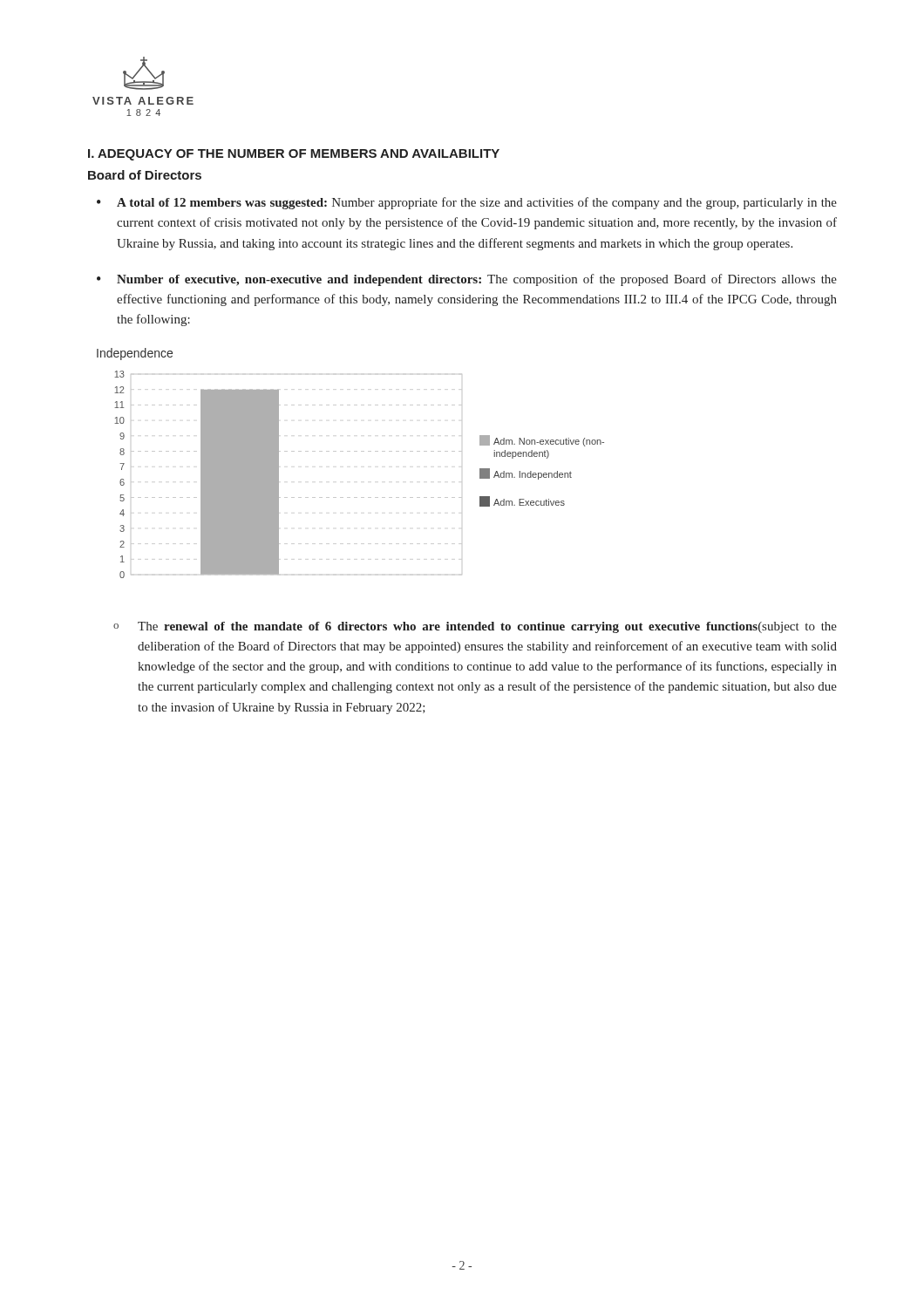Navigate to the text starting "• A total of 12 members"
This screenshot has width=924, height=1308.
(x=466, y=223)
